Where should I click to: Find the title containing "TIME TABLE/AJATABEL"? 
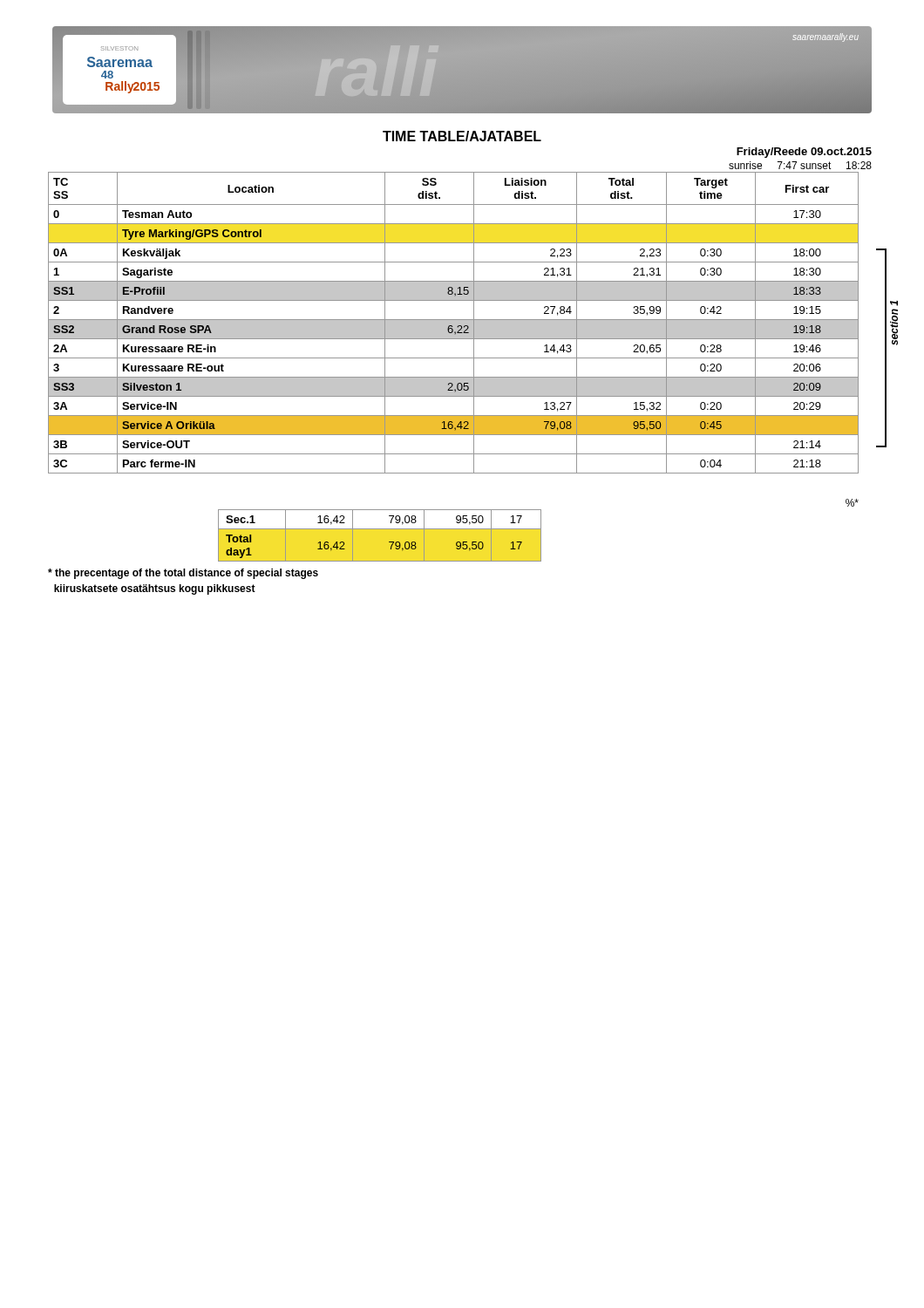(462, 136)
